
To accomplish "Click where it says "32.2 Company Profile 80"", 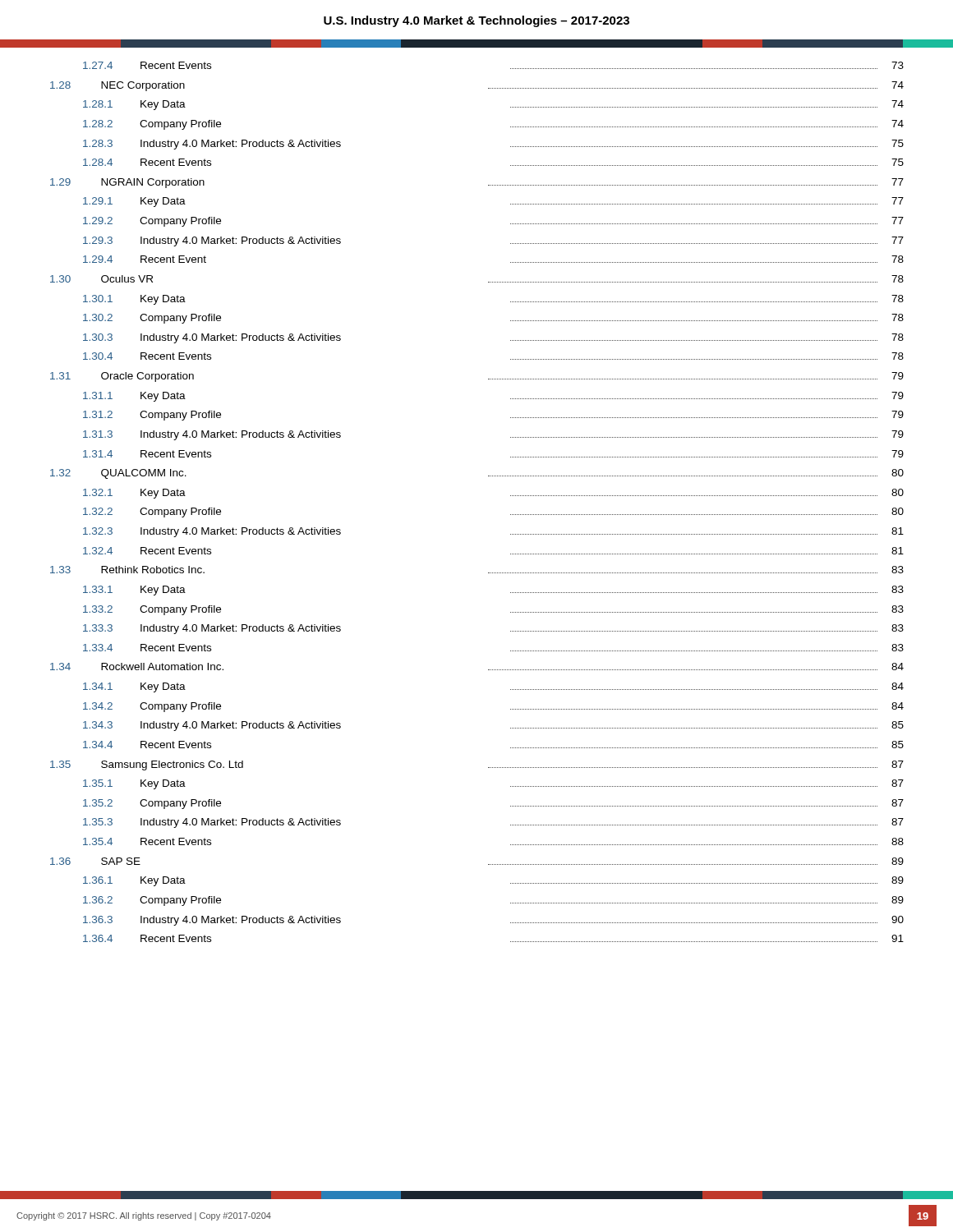I will point(101,512).
